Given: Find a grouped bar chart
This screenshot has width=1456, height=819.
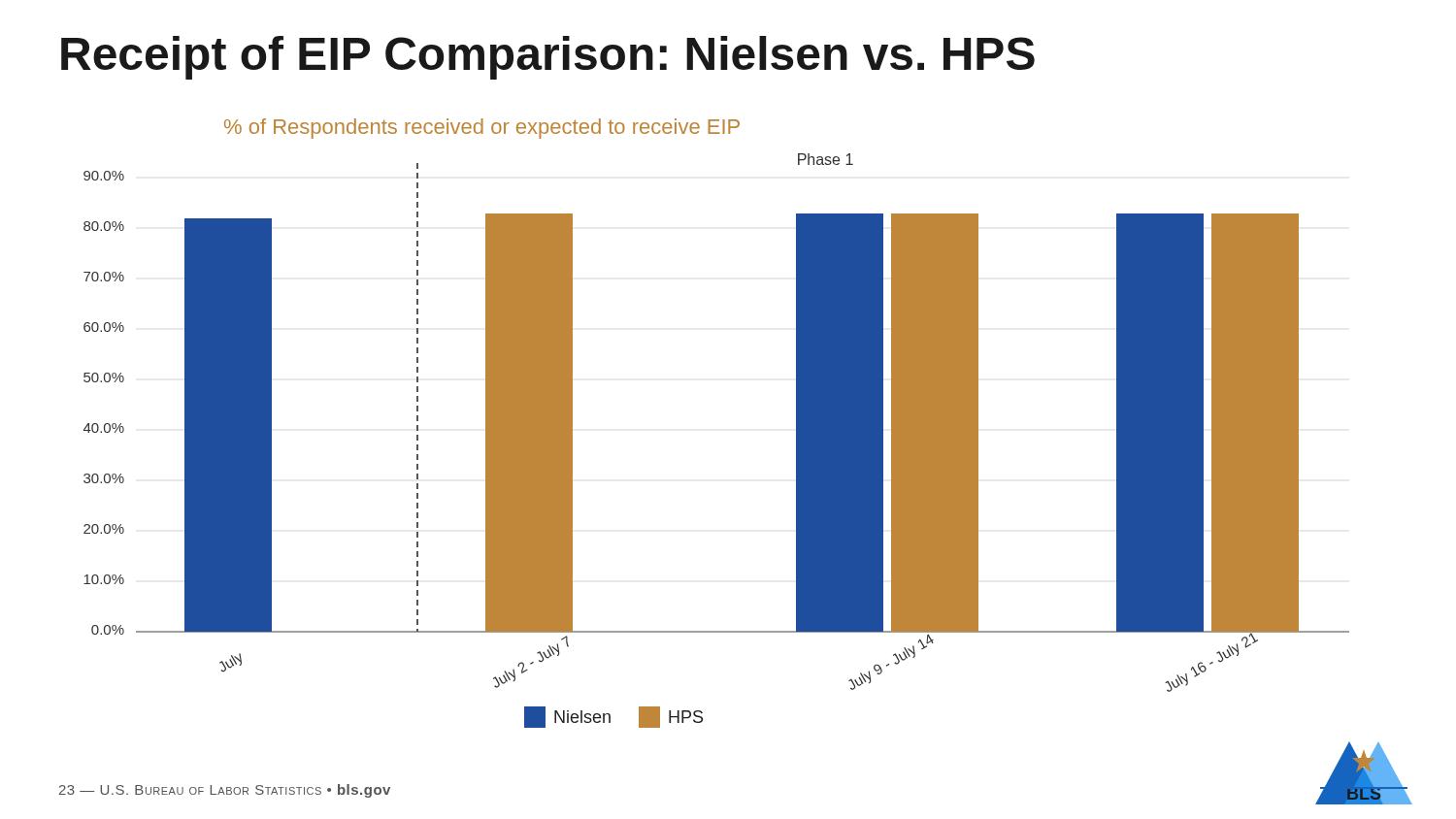Looking at the screenshot, I should click(x=713, y=420).
